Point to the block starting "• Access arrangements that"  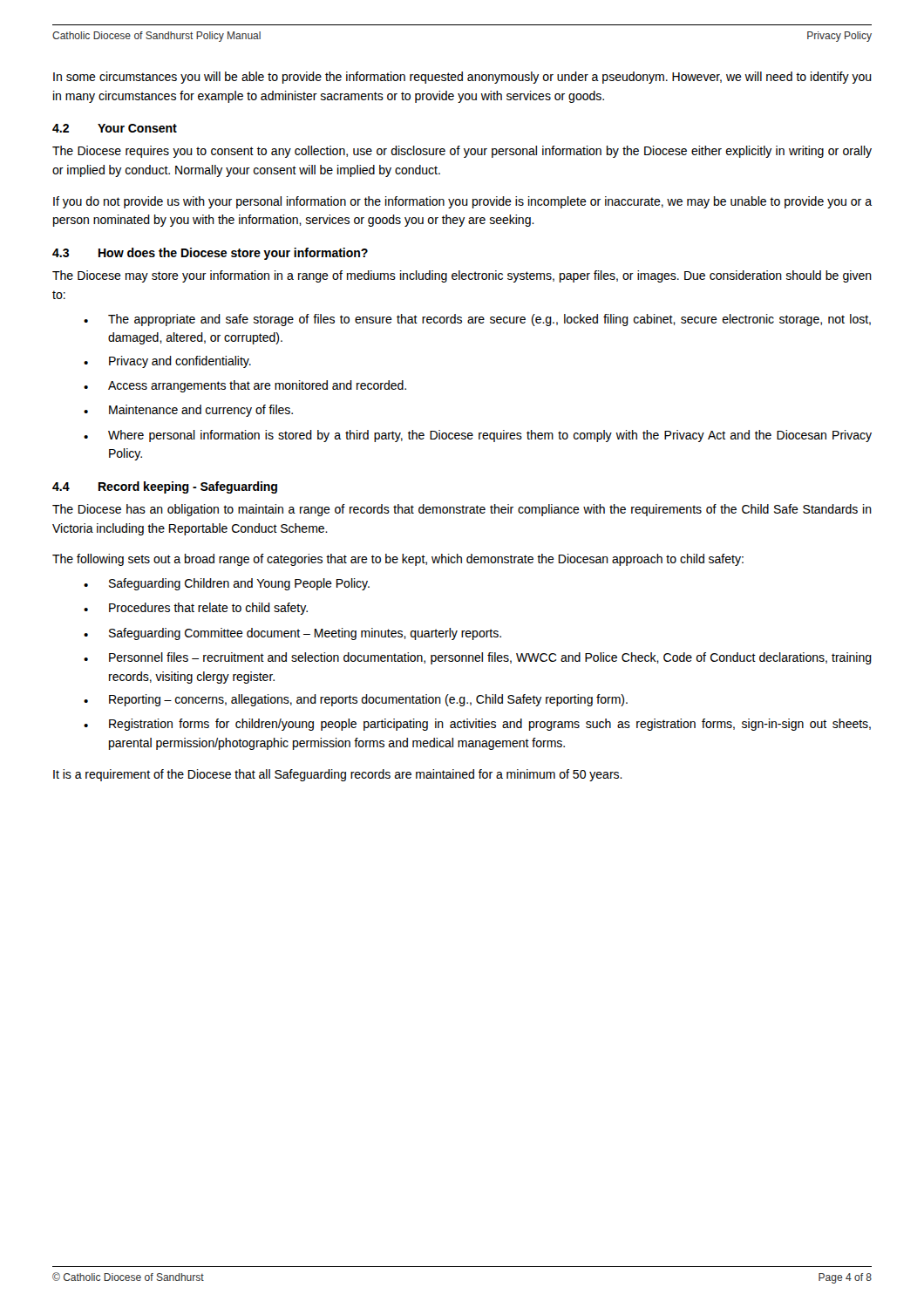point(245,386)
